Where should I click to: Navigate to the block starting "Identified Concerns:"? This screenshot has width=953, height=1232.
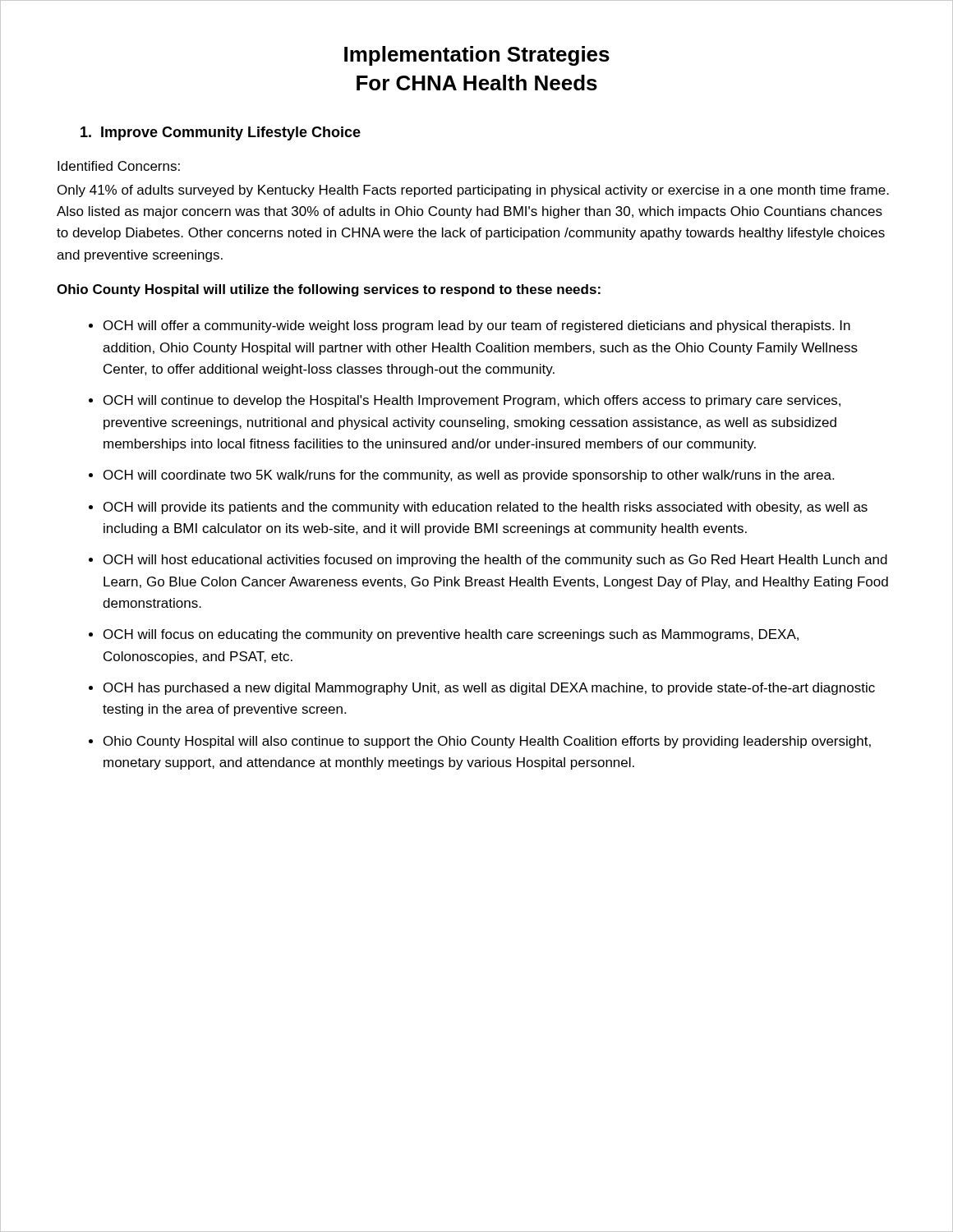click(x=119, y=167)
